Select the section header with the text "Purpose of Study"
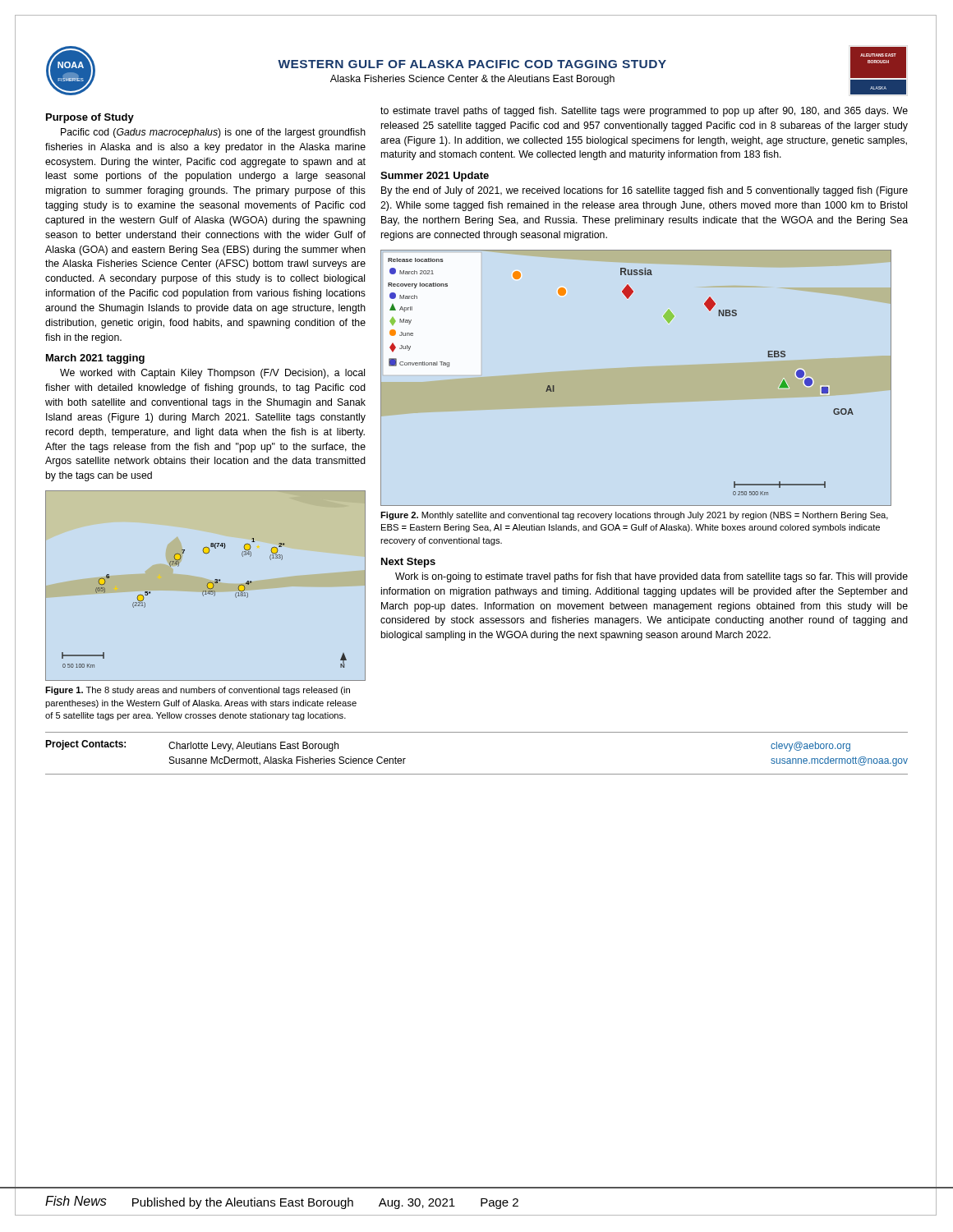Viewport: 953px width, 1232px height. click(x=89, y=117)
